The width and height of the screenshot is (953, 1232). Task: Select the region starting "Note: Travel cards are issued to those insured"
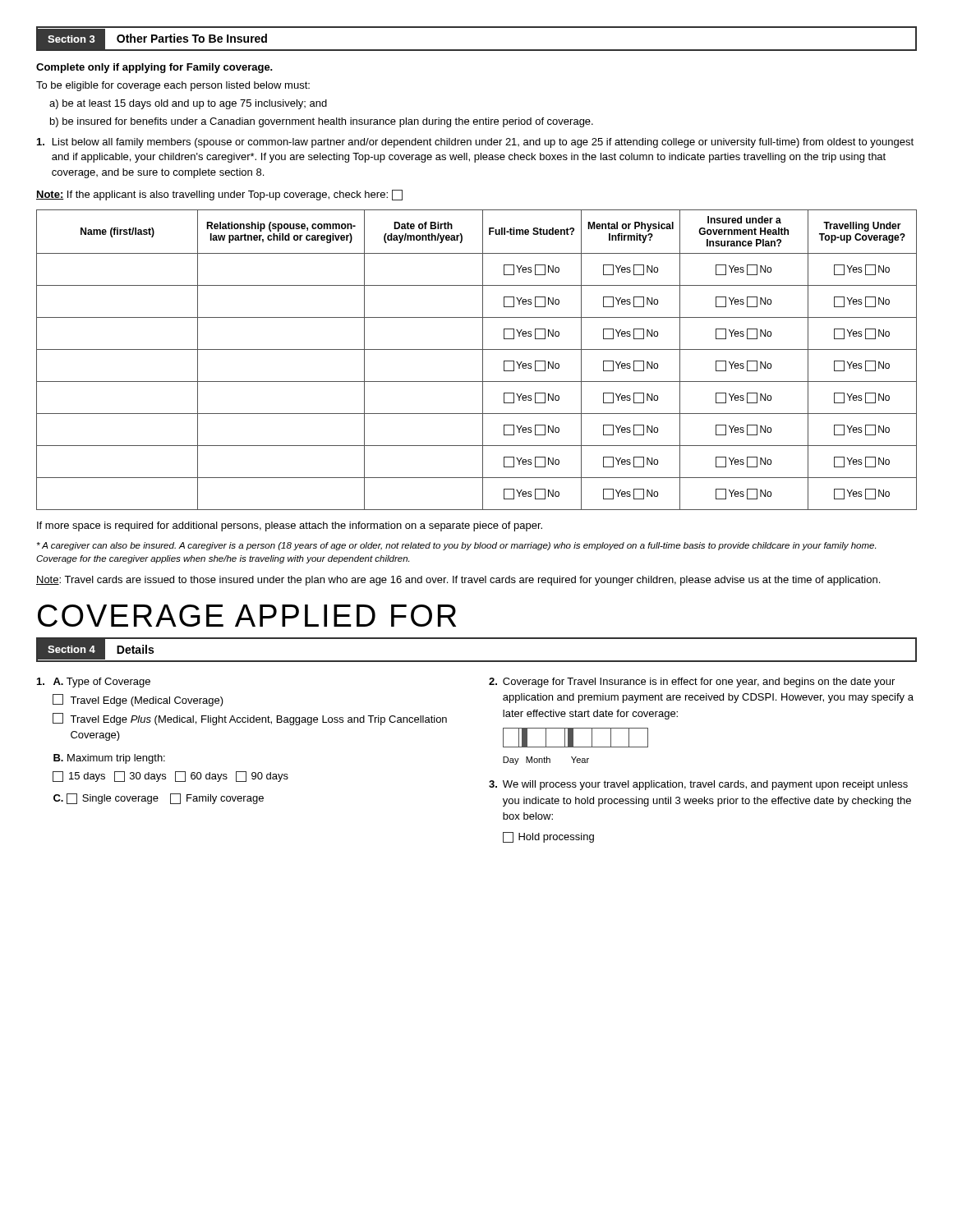[x=459, y=580]
